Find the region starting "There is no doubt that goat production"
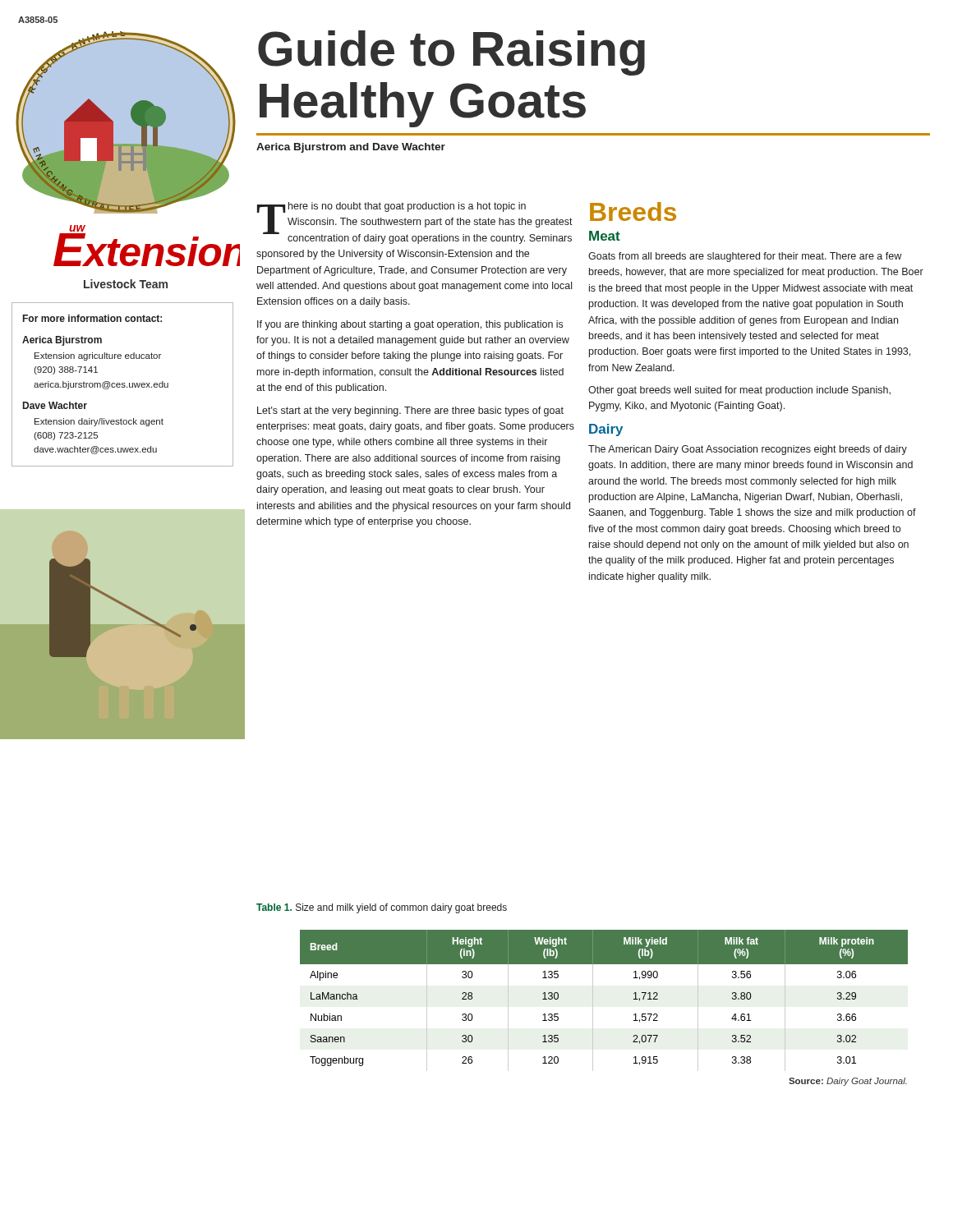Viewport: 953px width, 1232px height. coord(416,364)
